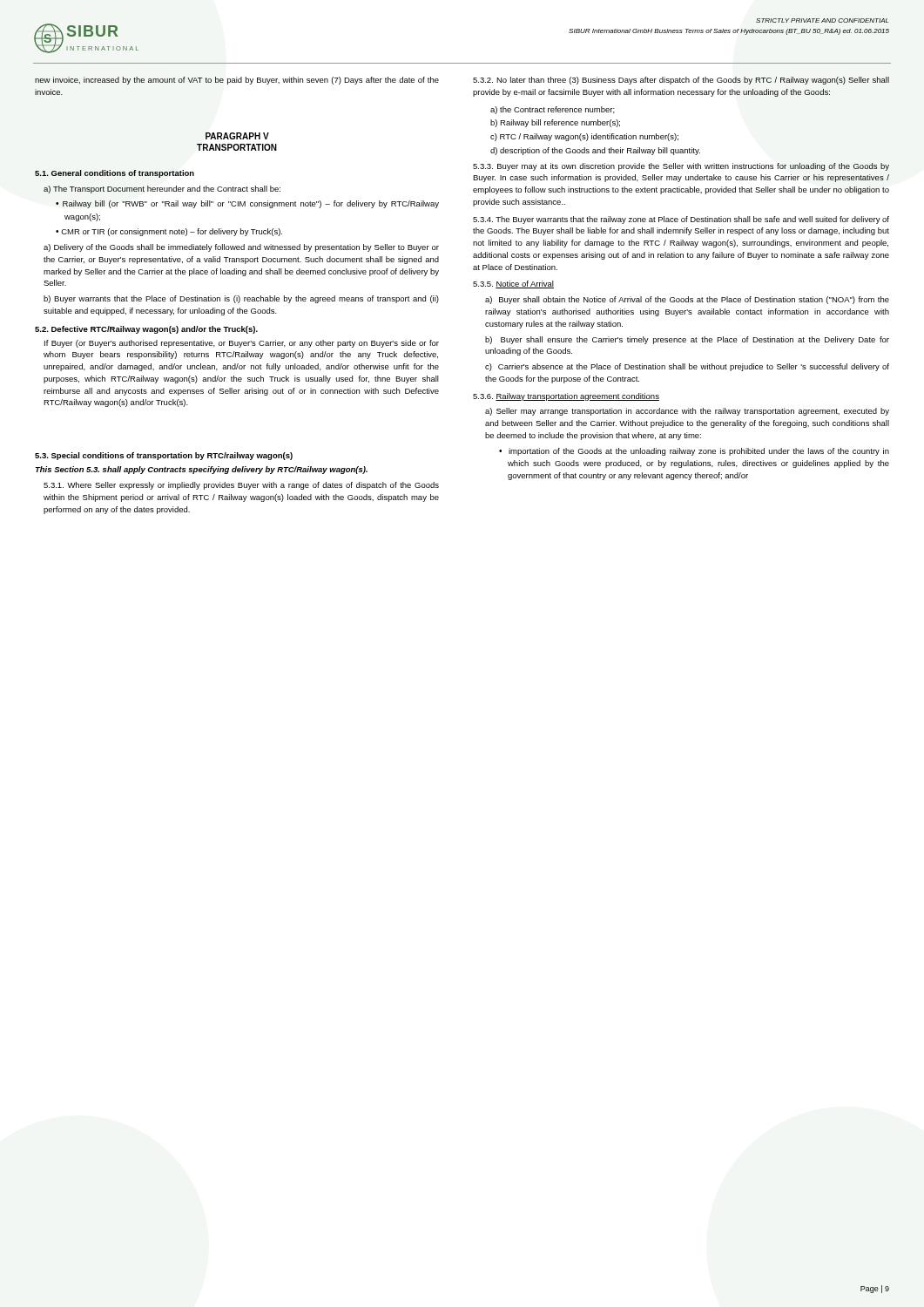Select the region starting "a) The Transport Document hereunder"
Image resolution: width=924 pixels, height=1307 pixels.
coord(162,188)
